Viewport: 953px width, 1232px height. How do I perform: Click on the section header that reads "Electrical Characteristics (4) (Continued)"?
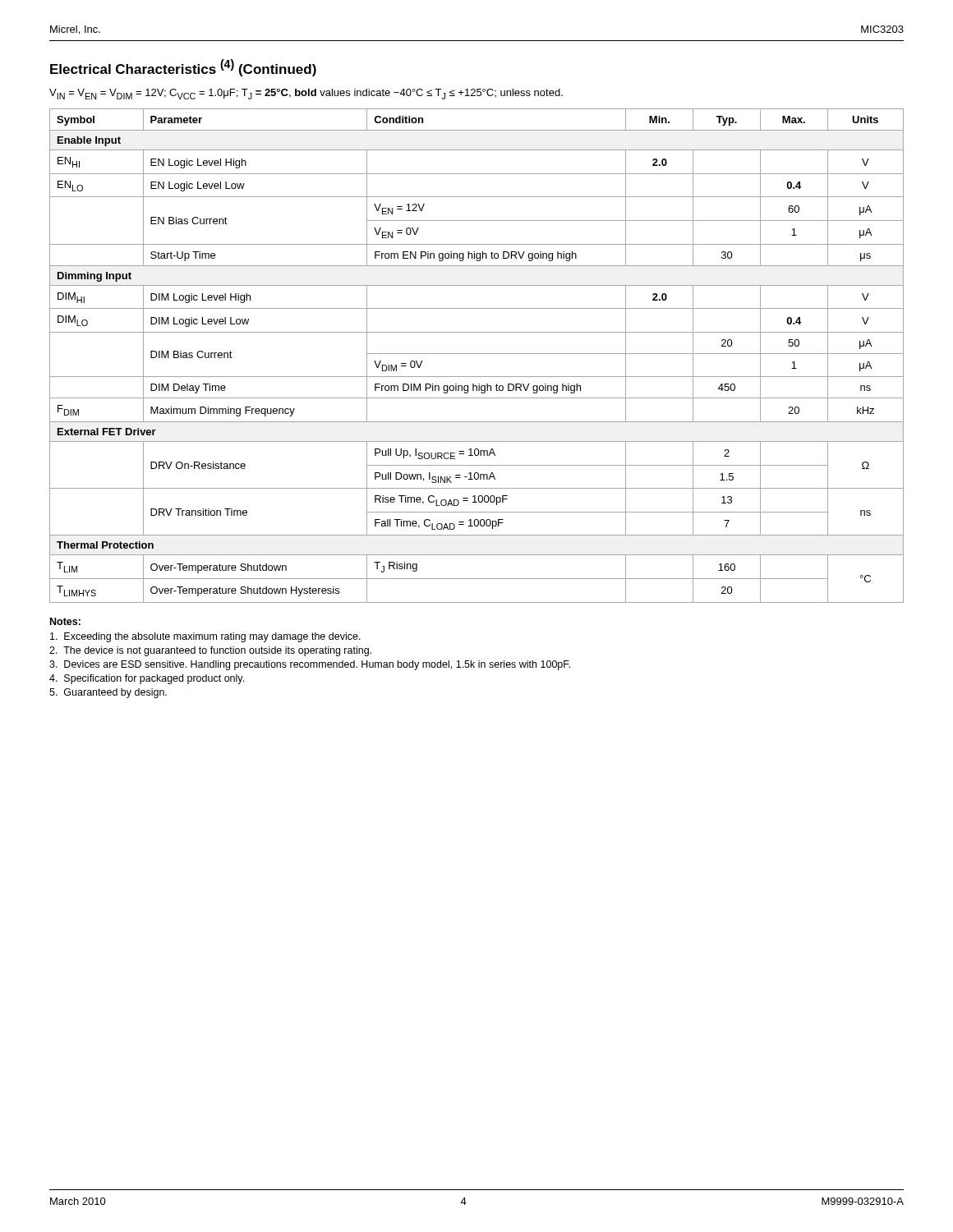coord(183,67)
